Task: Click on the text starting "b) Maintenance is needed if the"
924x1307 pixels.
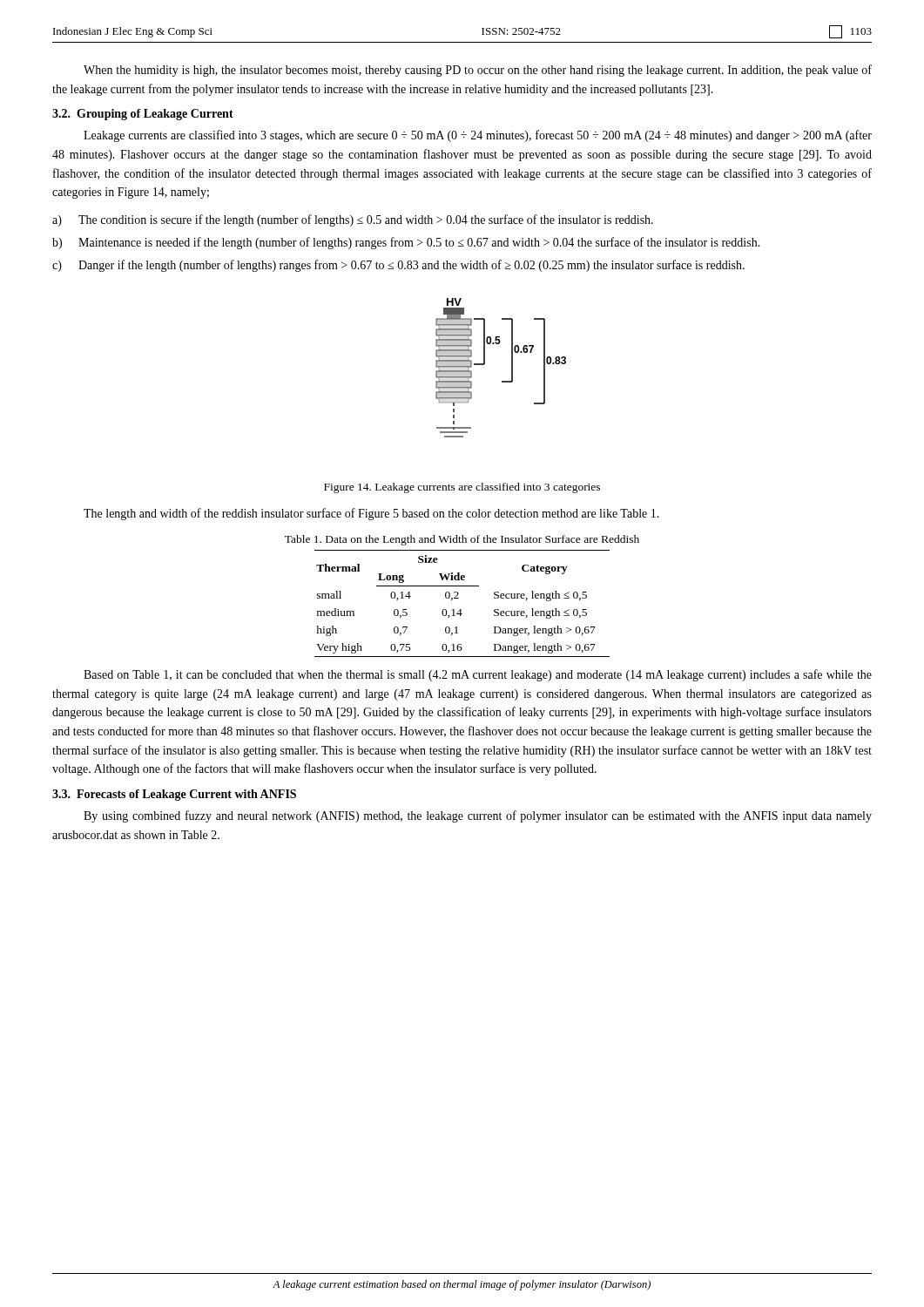Action: coord(462,243)
